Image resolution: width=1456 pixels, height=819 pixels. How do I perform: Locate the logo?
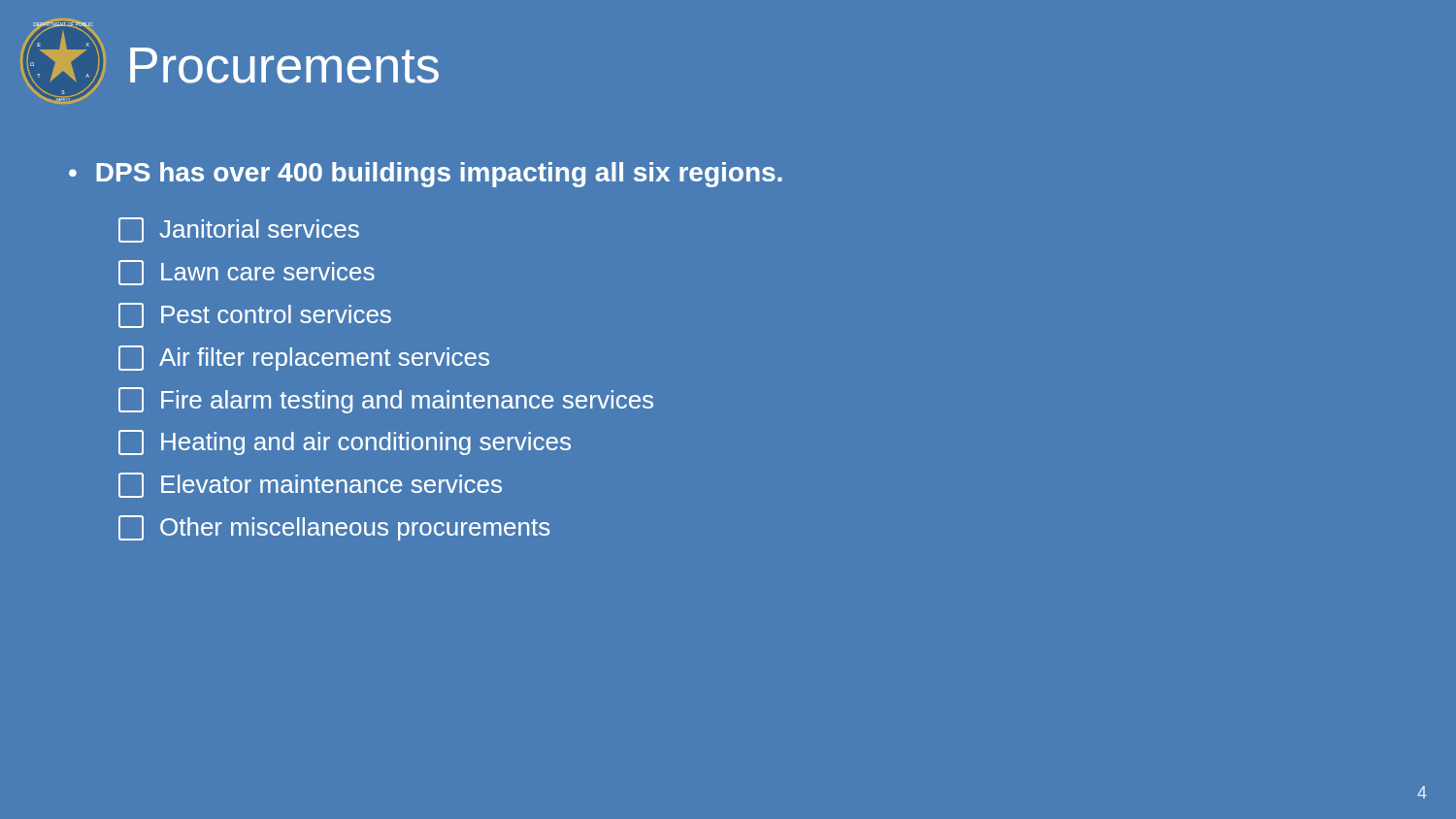point(63,61)
